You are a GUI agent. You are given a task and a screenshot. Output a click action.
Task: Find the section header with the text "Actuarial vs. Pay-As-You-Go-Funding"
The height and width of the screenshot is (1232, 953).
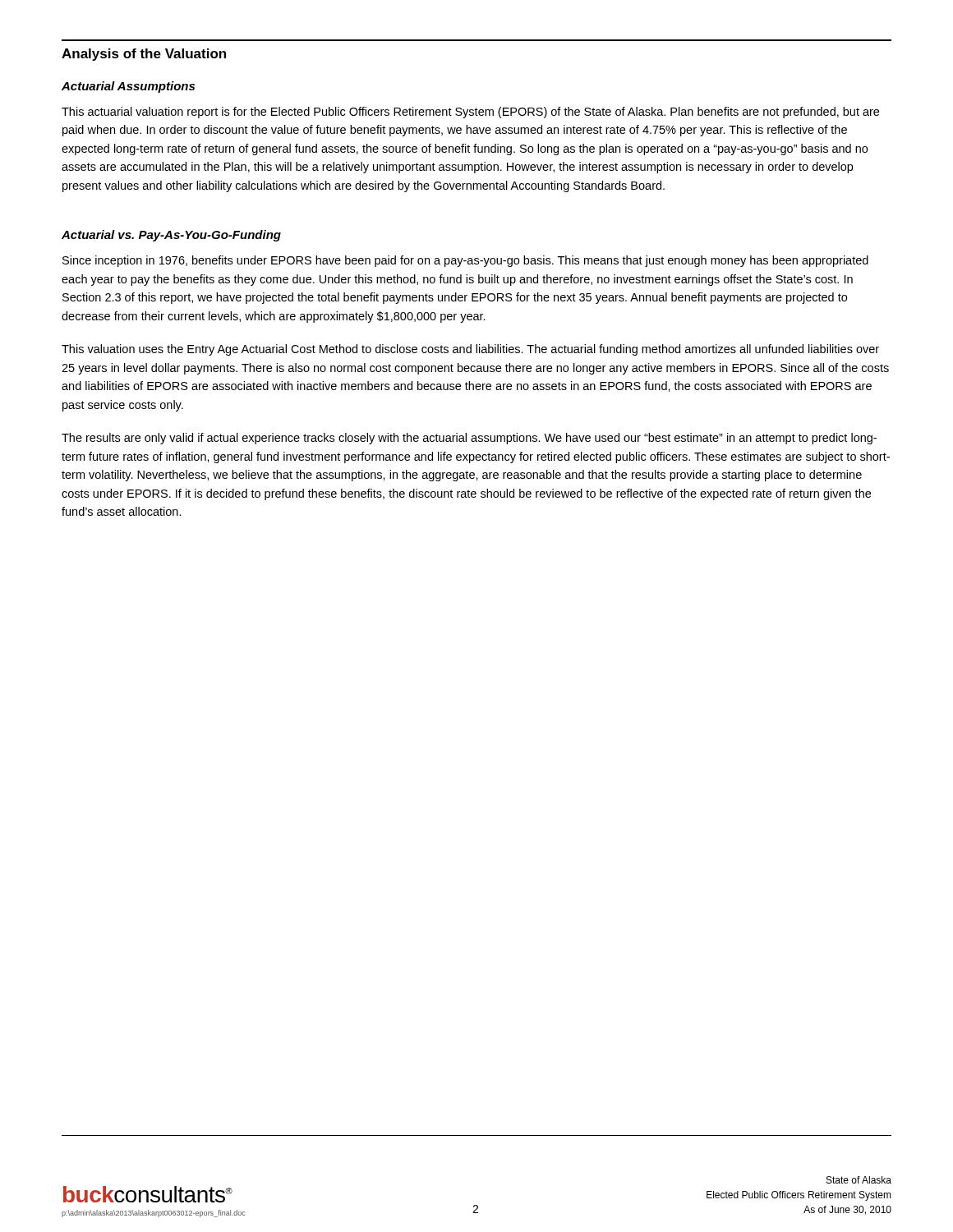click(x=171, y=236)
